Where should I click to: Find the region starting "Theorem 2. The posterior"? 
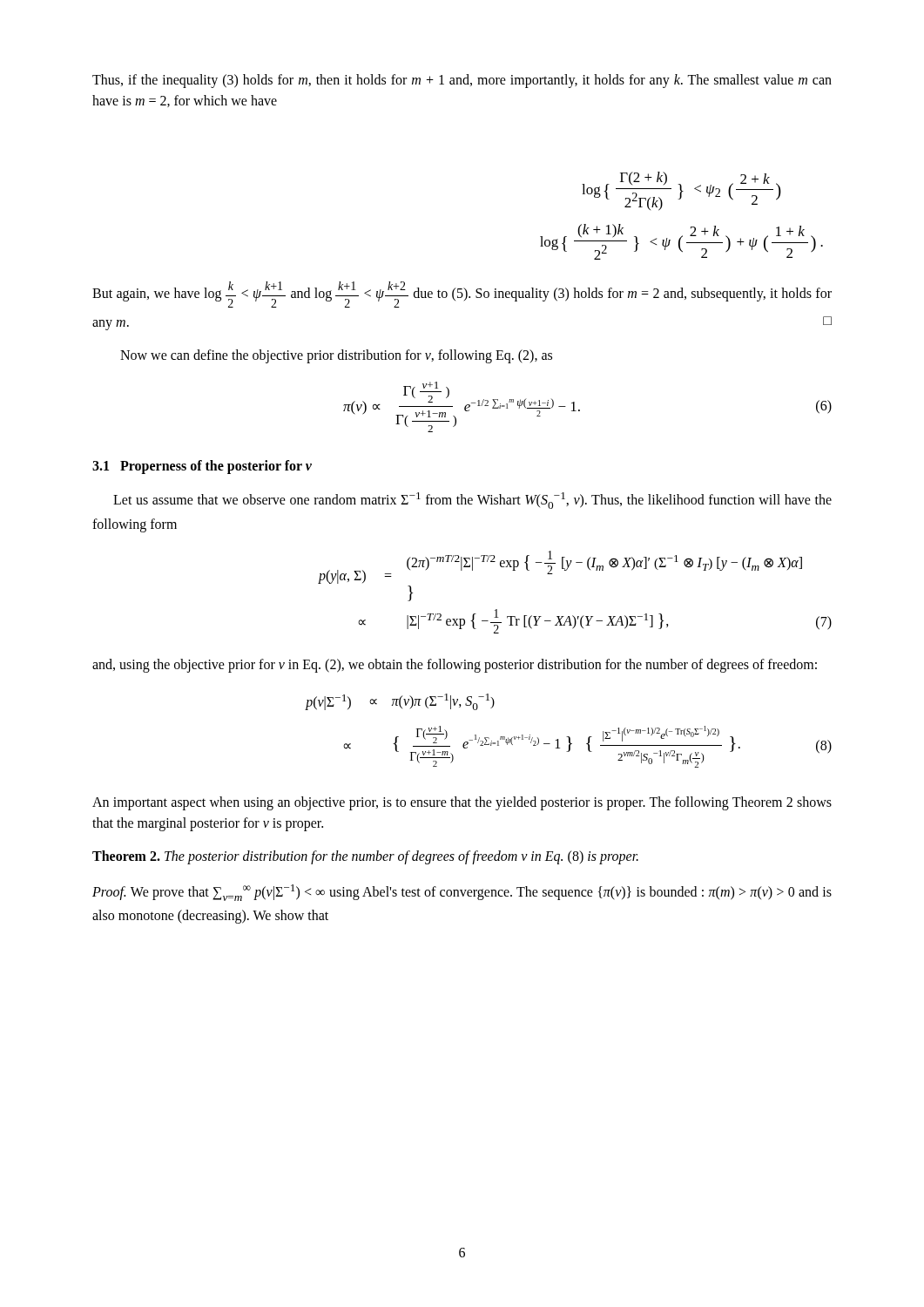pos(462,856)
